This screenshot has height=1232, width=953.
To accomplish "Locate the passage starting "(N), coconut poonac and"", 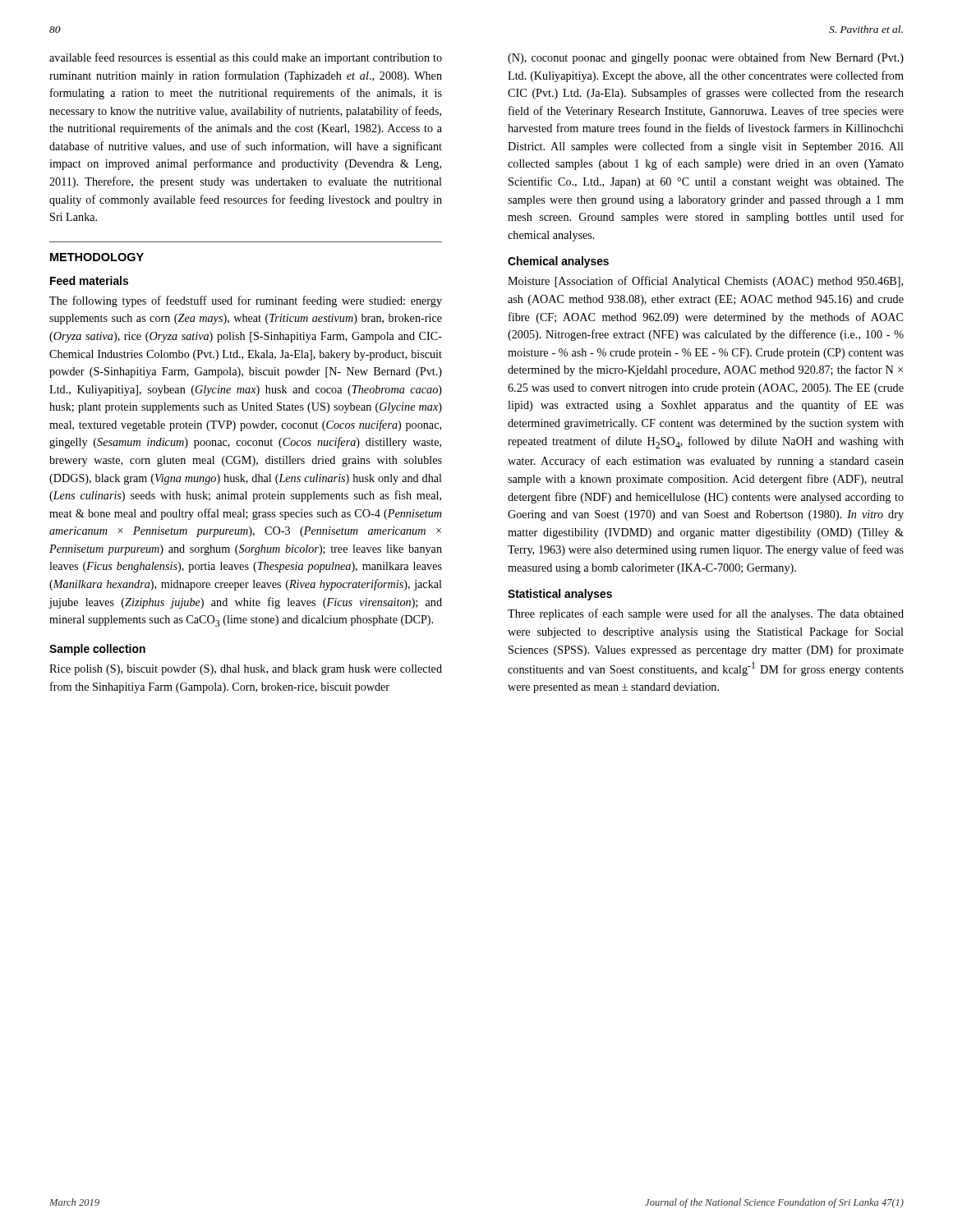I will [x=706, y=147].
